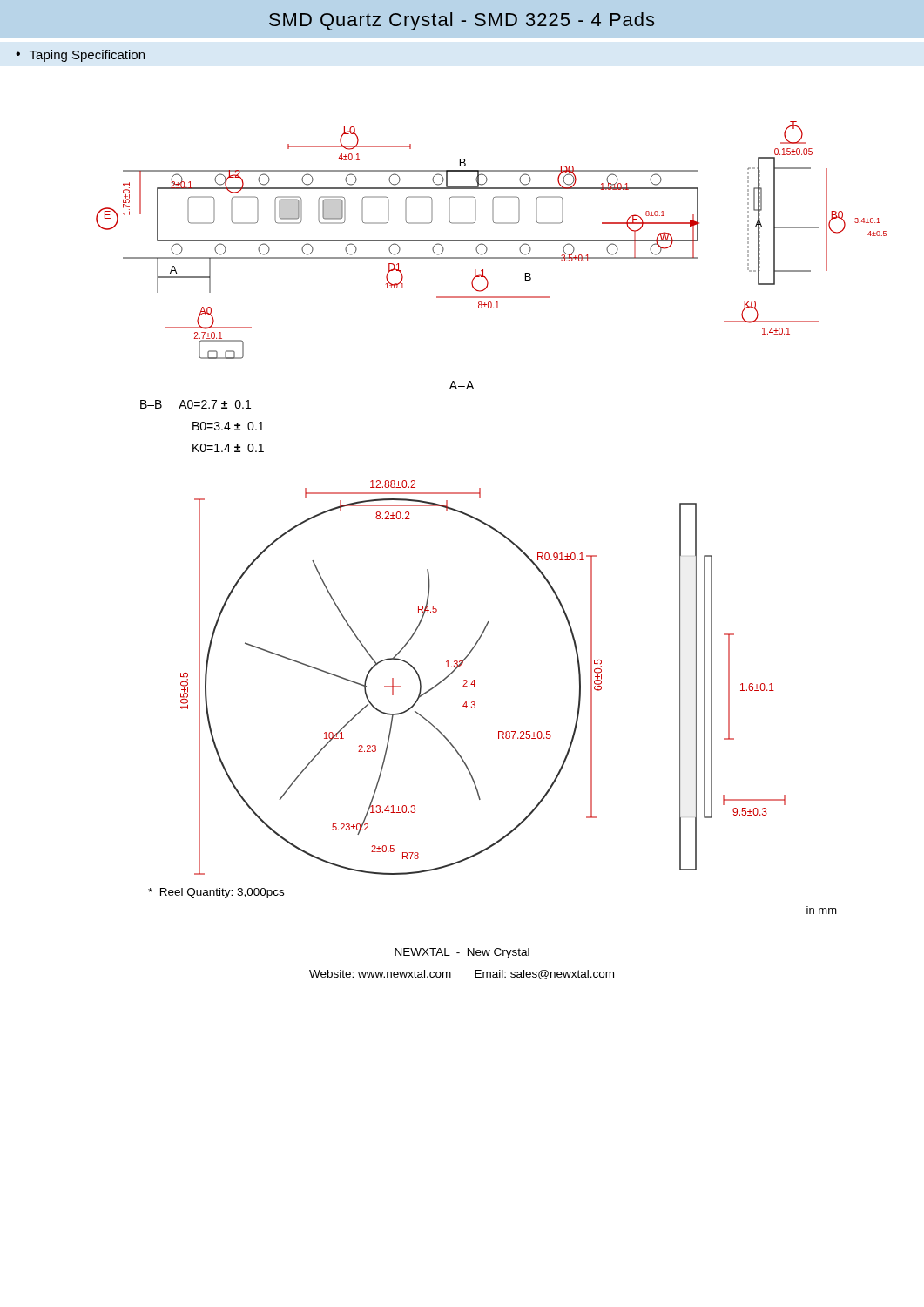This screenshot has width=924, height=1307.
Task: Click where it says "B–B A0=2.7 ± 0.1"
Action: (195, 404)
